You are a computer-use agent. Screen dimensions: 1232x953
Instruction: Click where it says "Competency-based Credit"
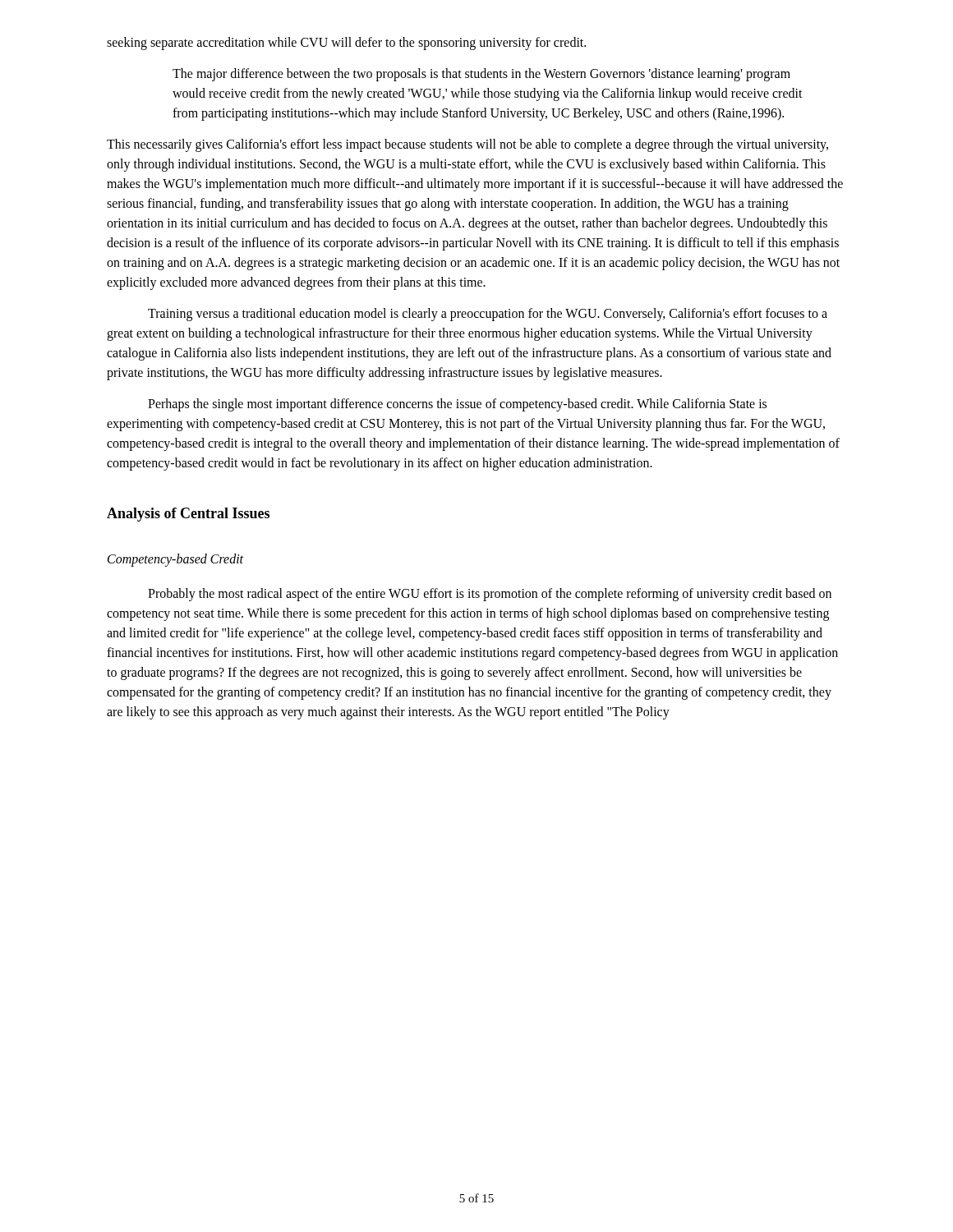click(175, 560)
